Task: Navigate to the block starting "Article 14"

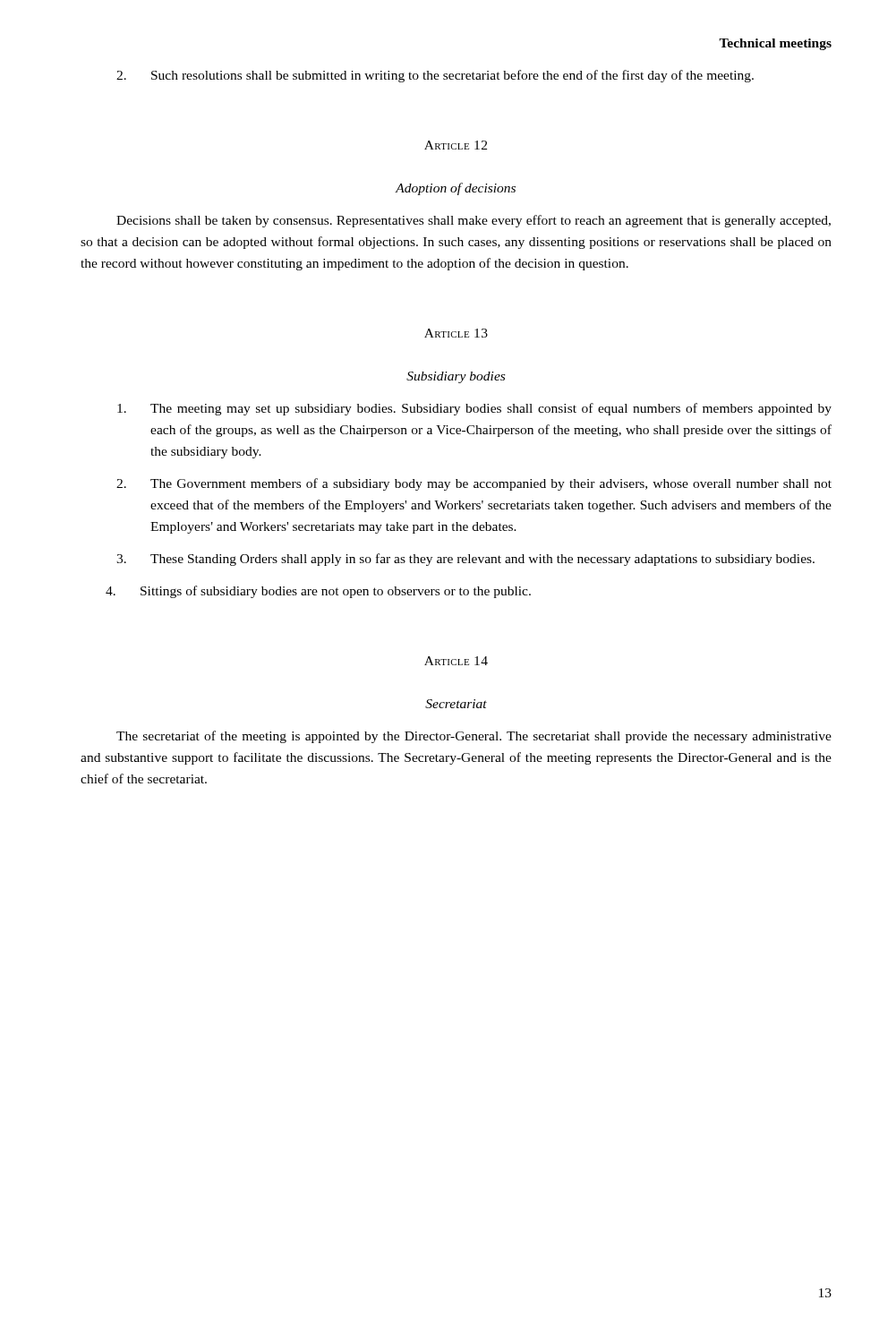Action: click(456, 661)
